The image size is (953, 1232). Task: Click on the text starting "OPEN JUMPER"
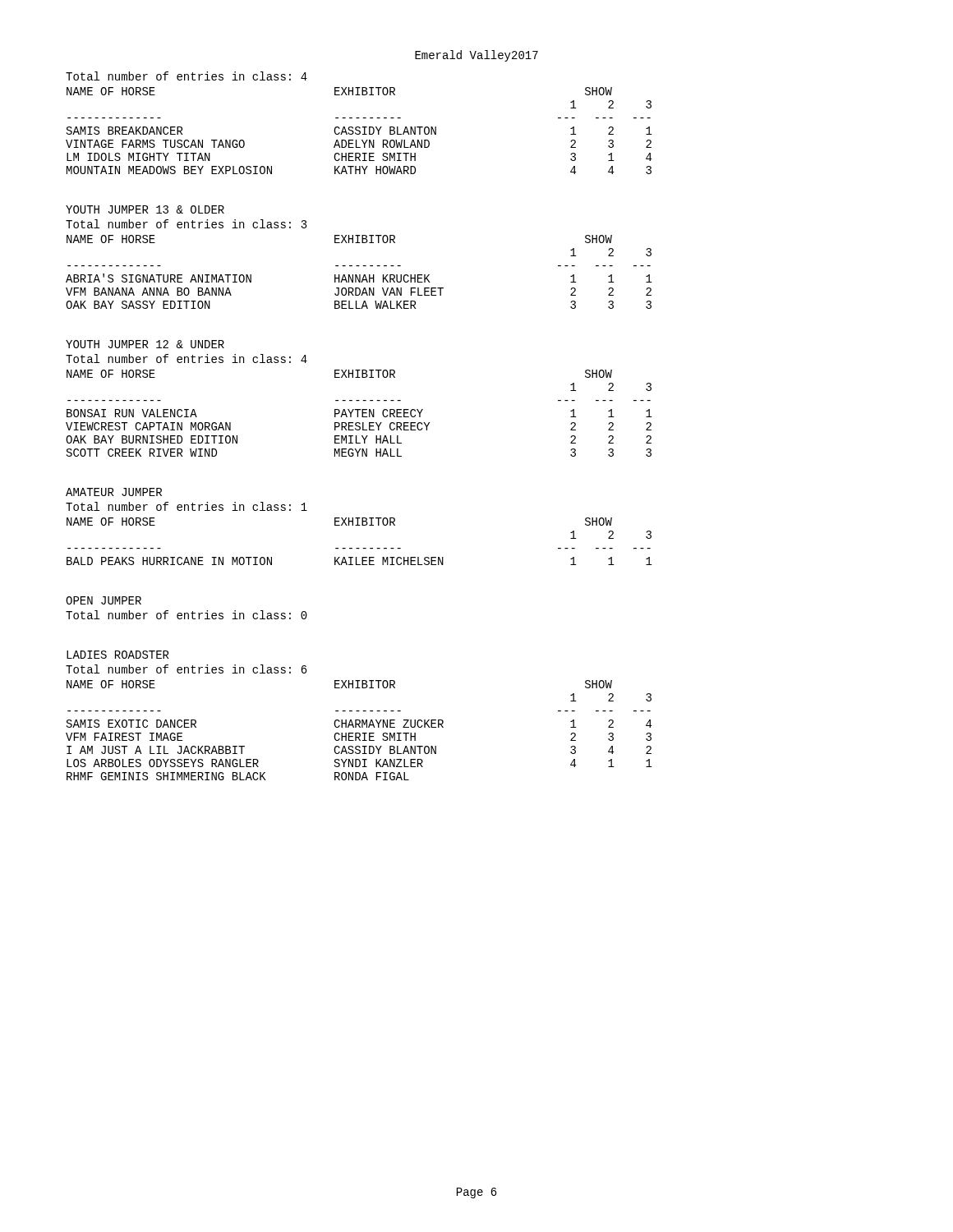tap(104, 601)
